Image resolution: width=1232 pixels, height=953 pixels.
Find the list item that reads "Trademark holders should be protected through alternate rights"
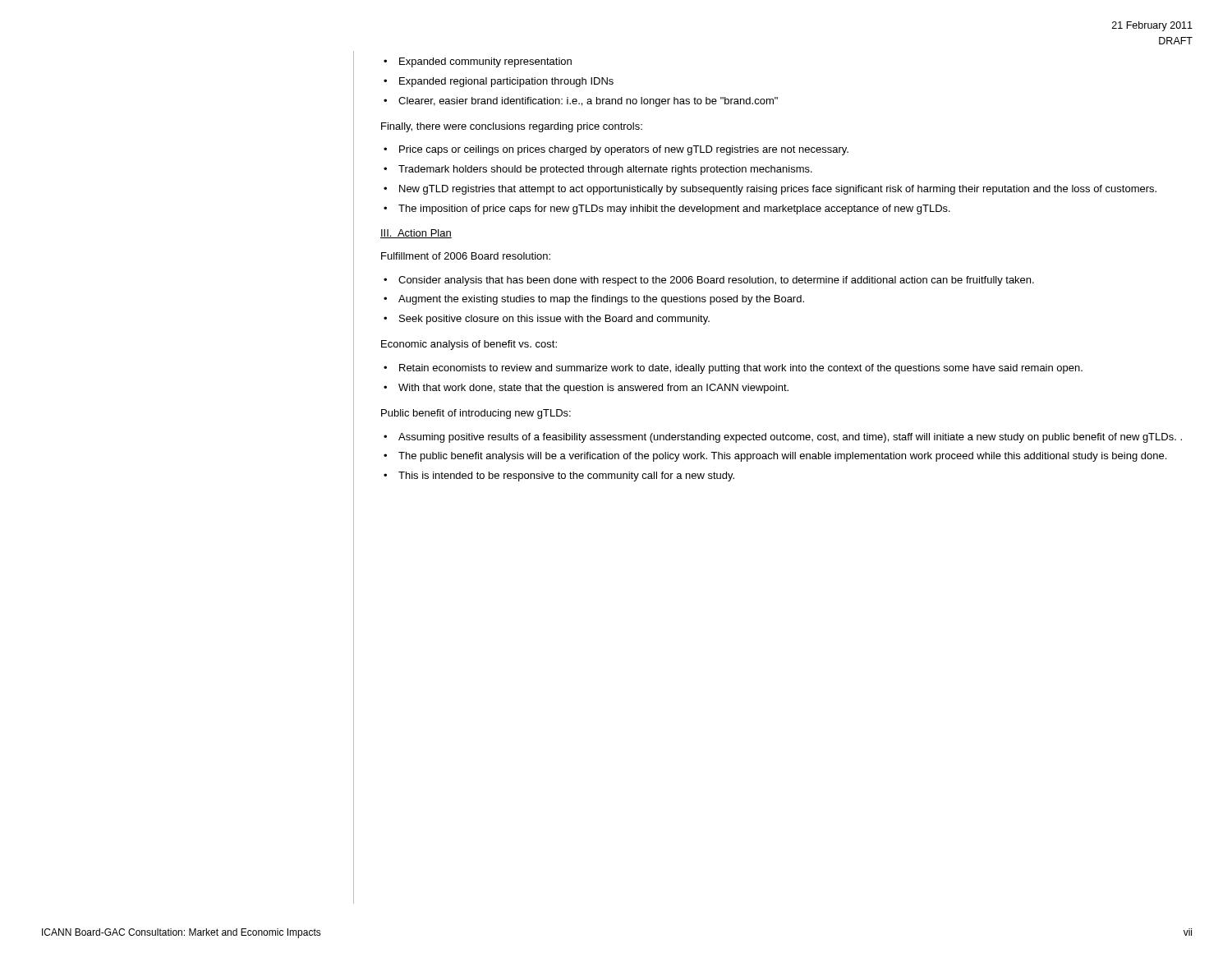click(606, 169)
